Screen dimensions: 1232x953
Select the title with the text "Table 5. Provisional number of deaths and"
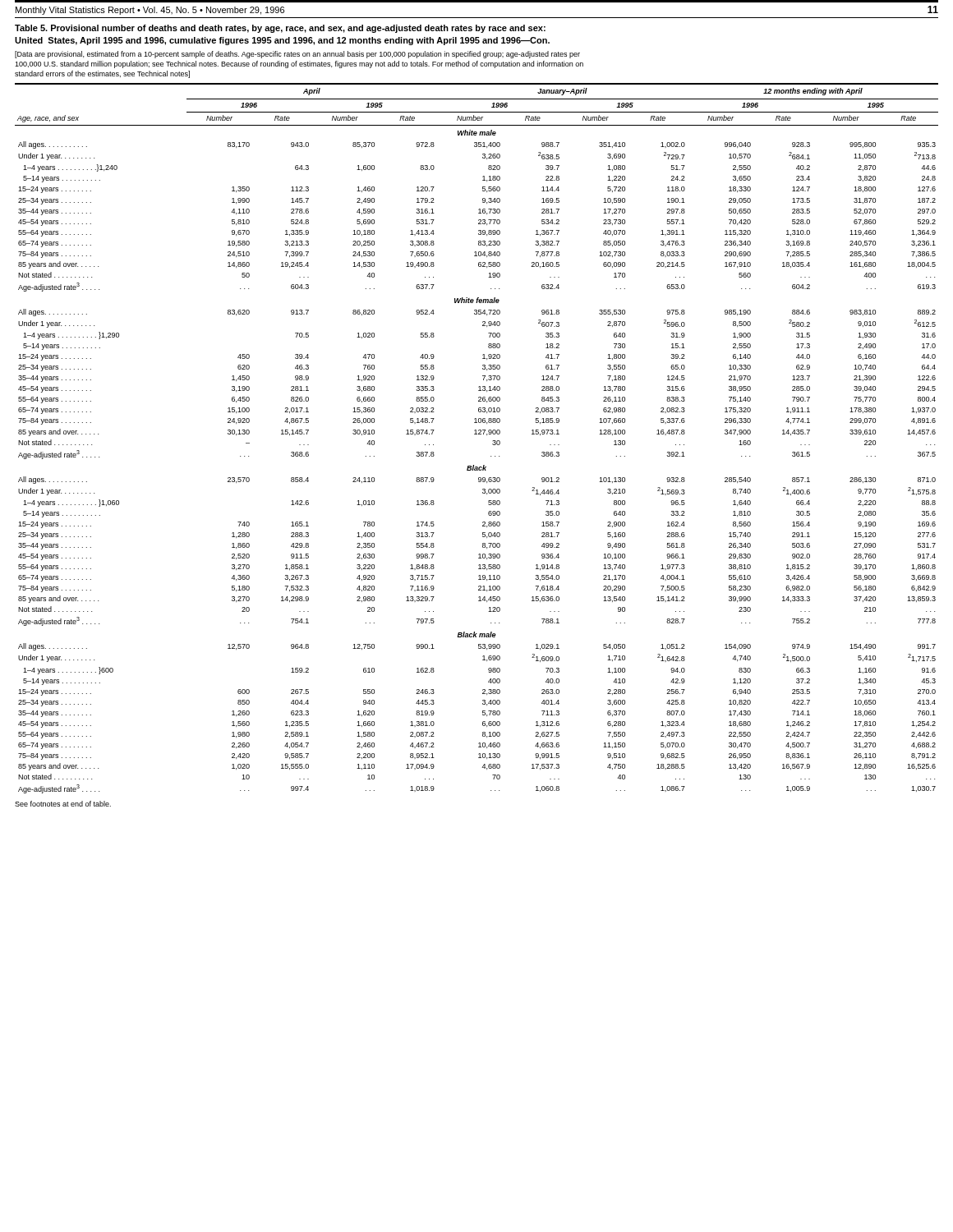click(282, 34)
